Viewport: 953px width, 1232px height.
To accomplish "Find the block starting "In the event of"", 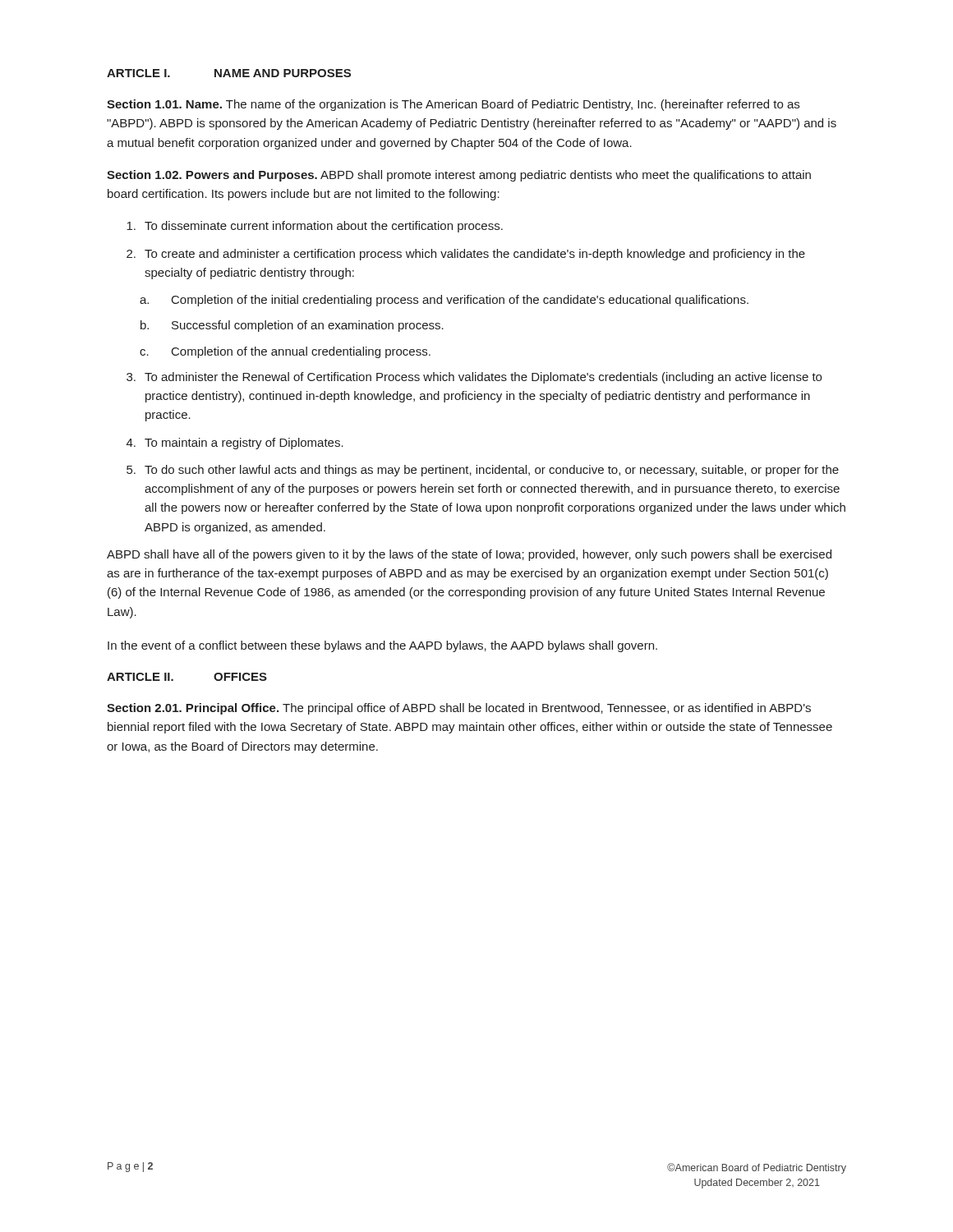I will coord(383,645).
